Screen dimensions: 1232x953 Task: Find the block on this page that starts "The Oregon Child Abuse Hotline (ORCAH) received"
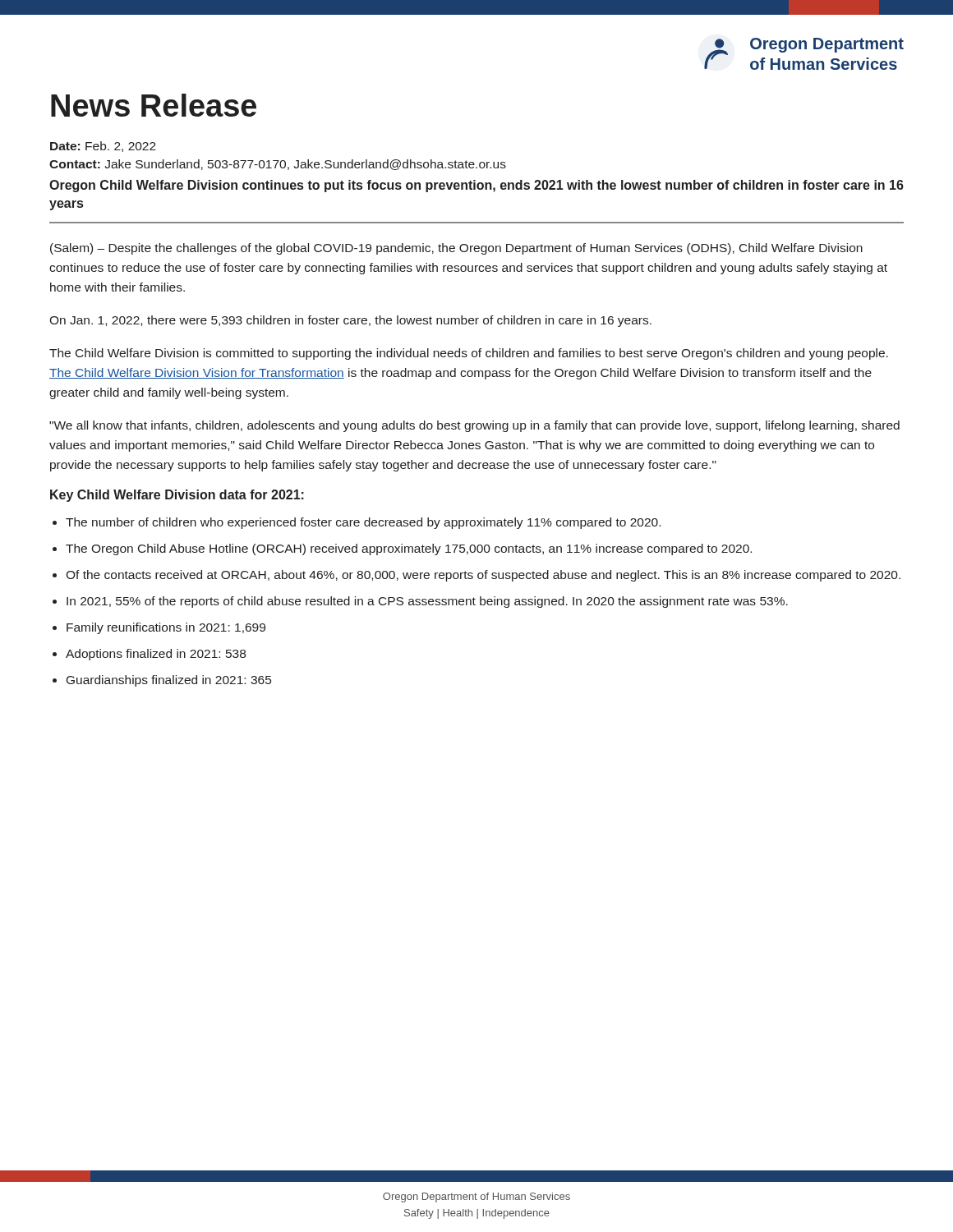(409, 548)
